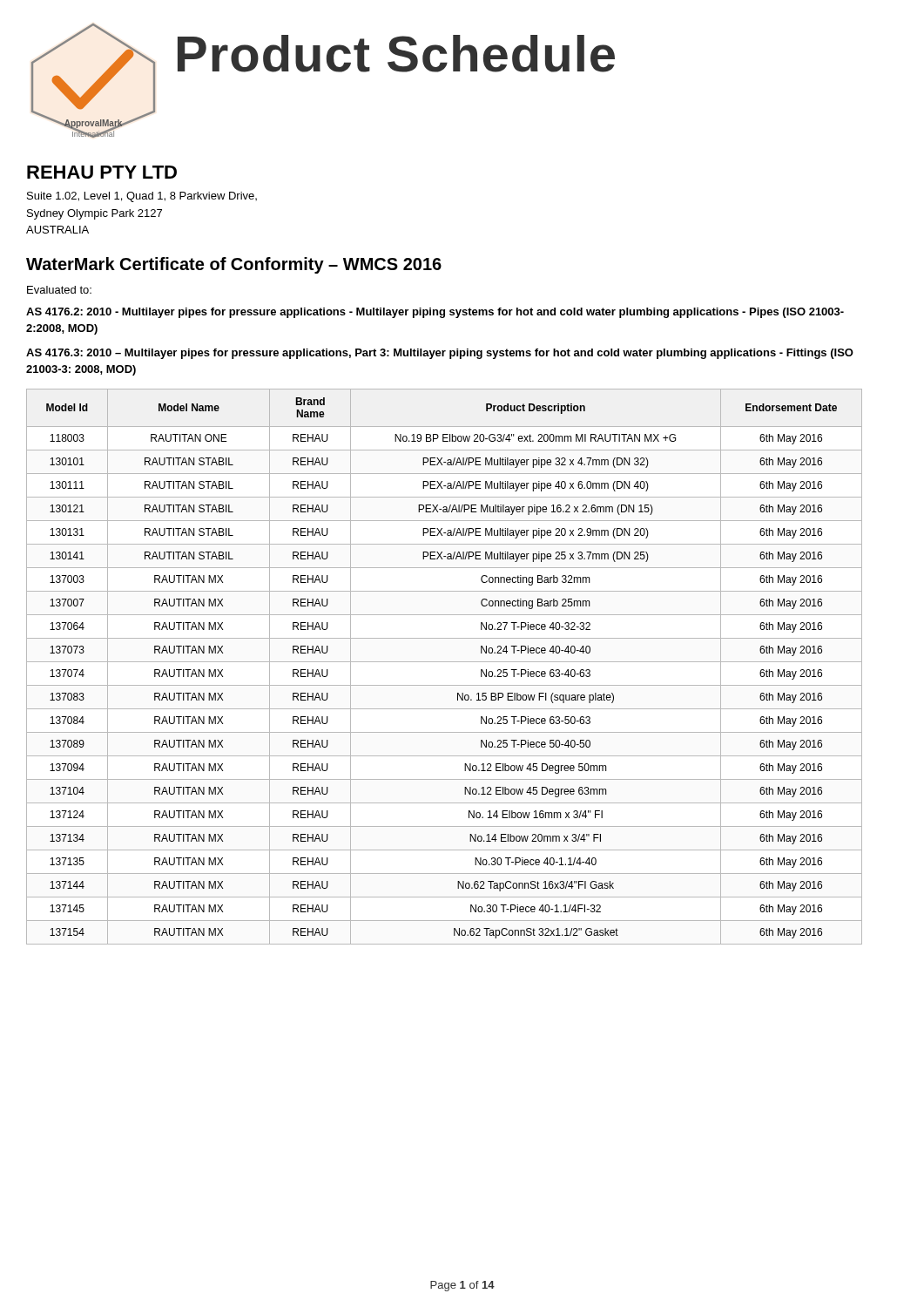Click on the logo
This screenshot has height=1307, width=924.
[94, 81]
